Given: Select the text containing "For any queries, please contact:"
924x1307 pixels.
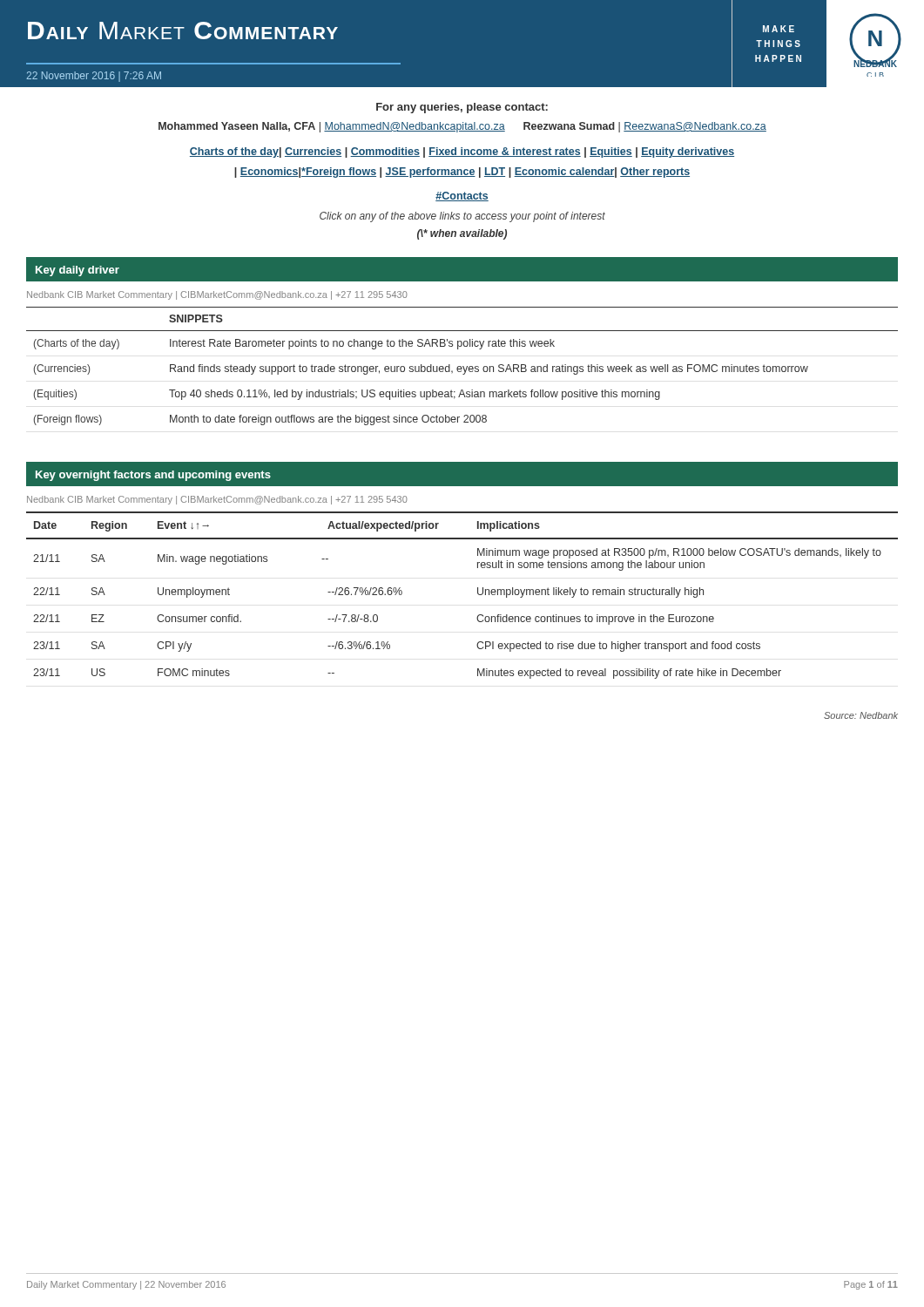Looking at the screenshot, I should [x=462, y=107].
